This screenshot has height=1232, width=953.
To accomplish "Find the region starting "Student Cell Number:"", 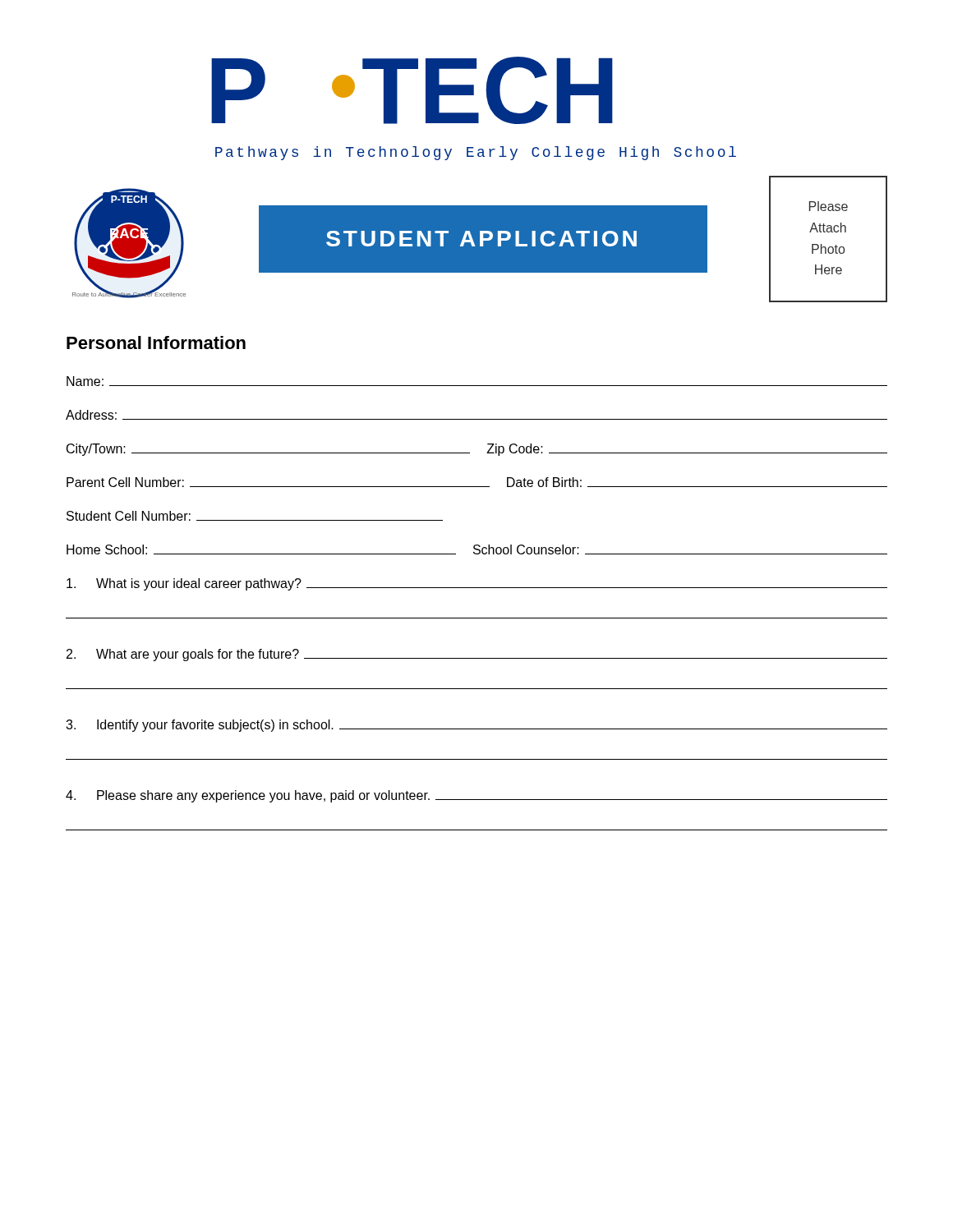I will pyautogui.click(x=254, y=515).
